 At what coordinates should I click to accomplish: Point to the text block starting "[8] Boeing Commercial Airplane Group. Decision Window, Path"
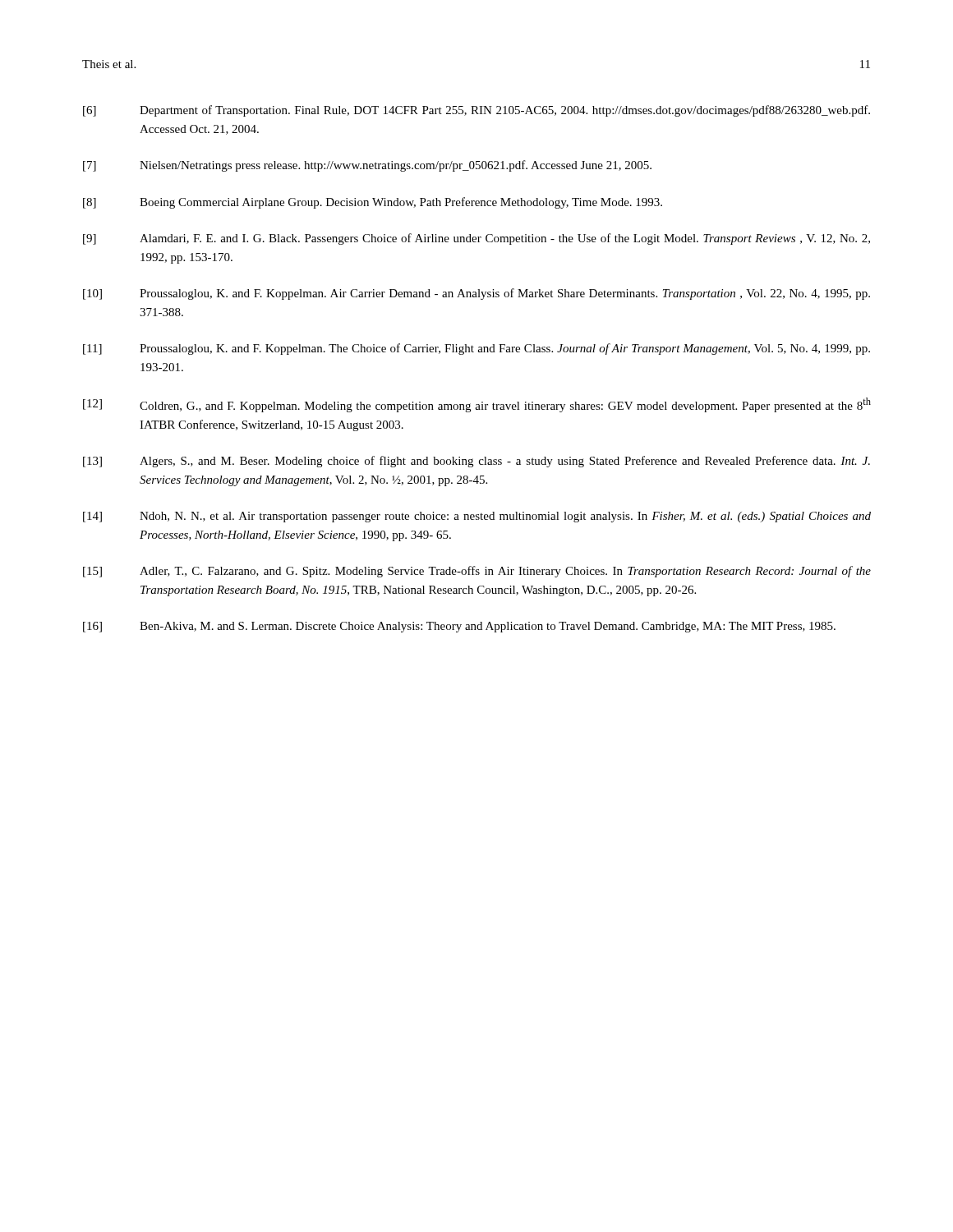pos(476,202)
